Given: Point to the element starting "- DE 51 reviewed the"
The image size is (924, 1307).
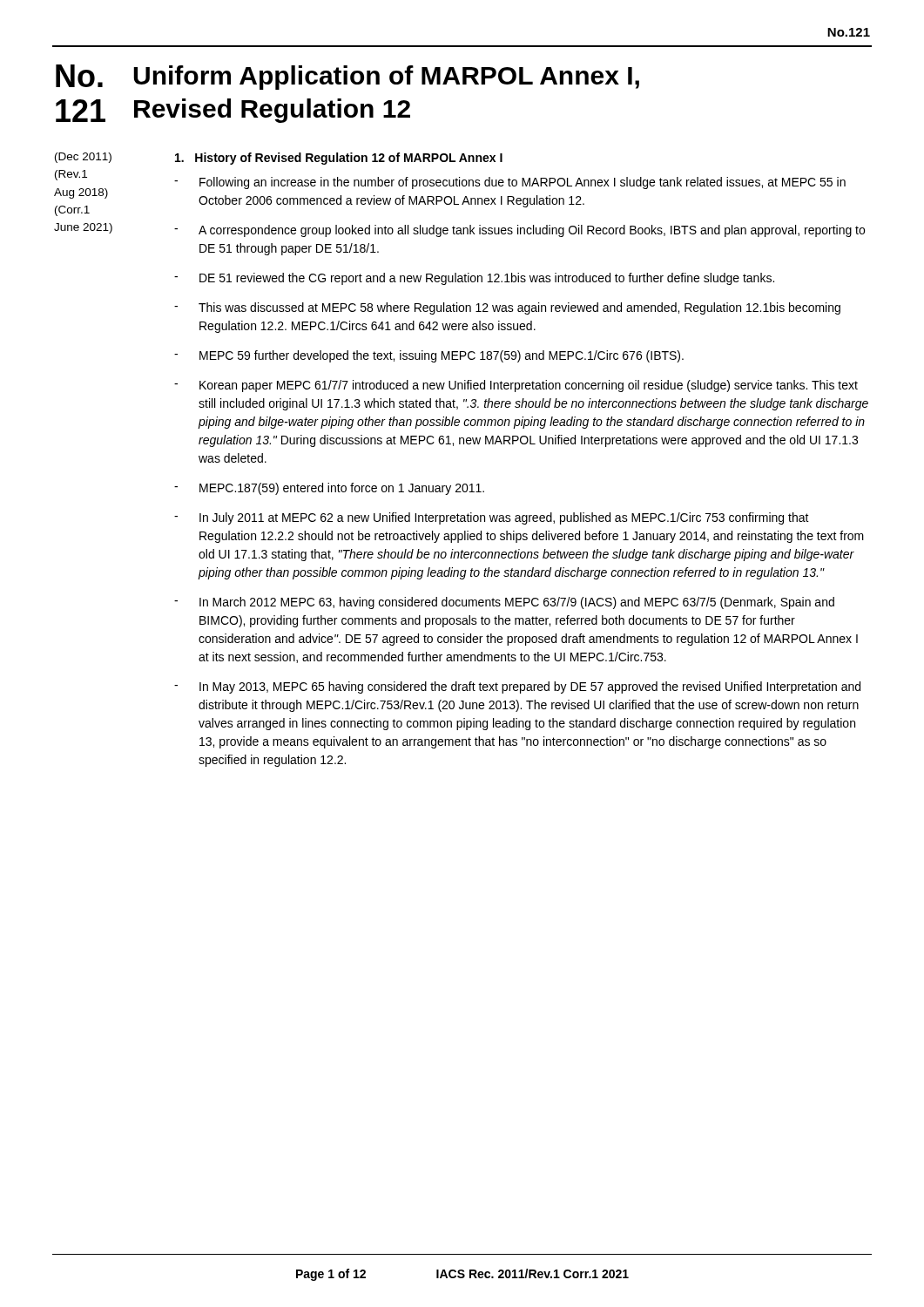Looking at the screenshot, I should pyautogui.click(x=522, y=278).
